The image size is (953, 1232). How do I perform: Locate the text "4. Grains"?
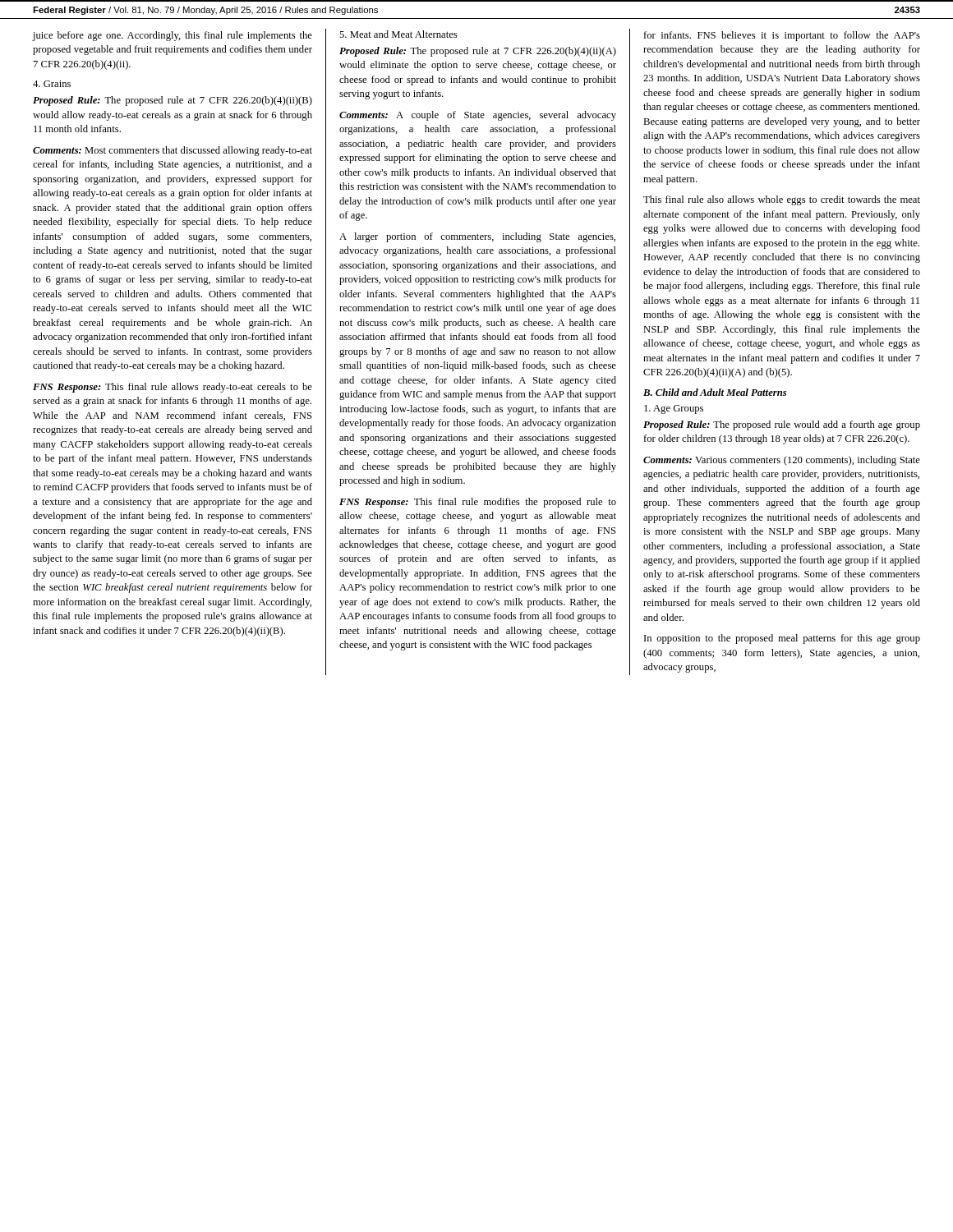point(52,84)
